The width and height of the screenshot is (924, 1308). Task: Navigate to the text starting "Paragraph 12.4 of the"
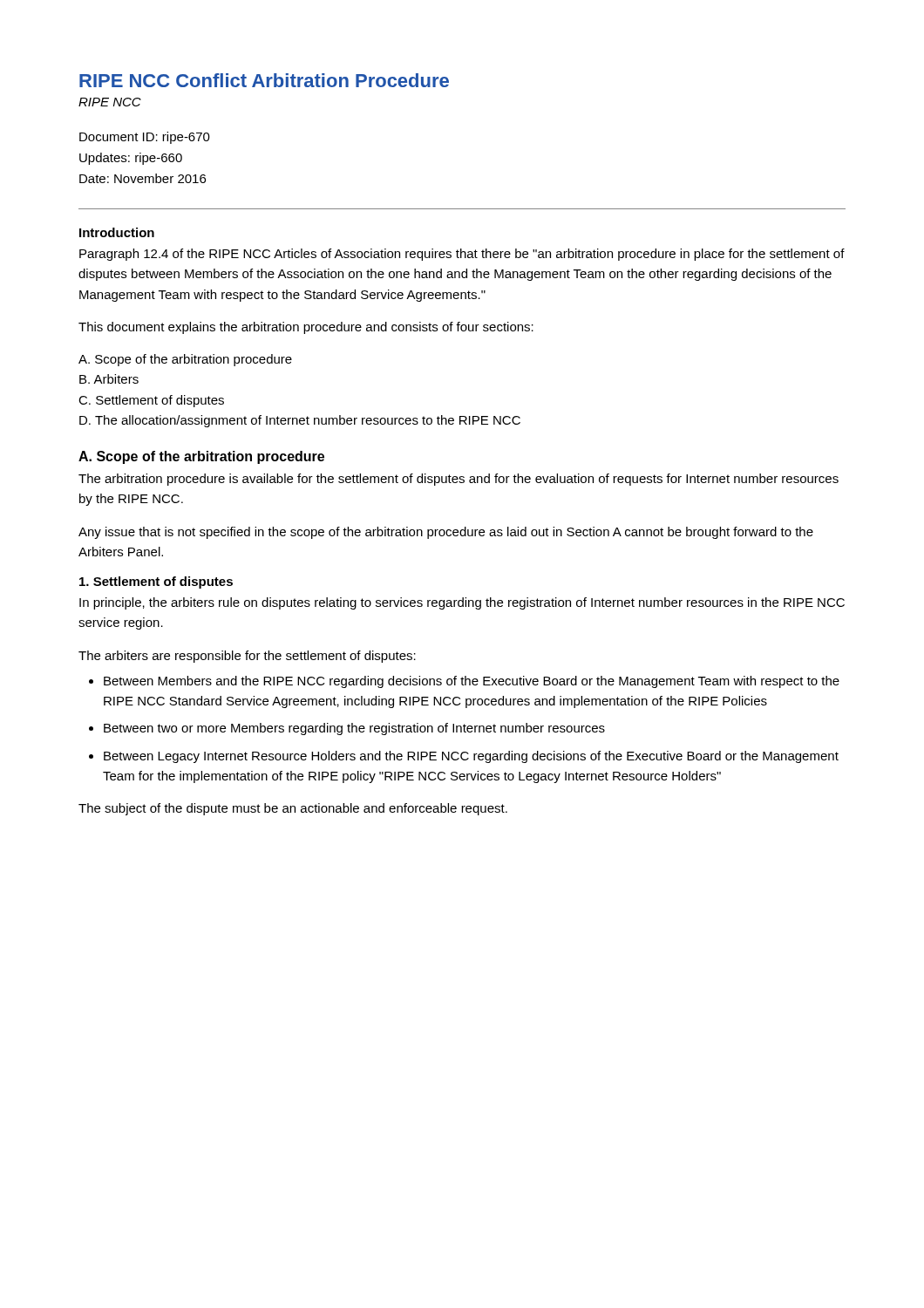(461, 274)
